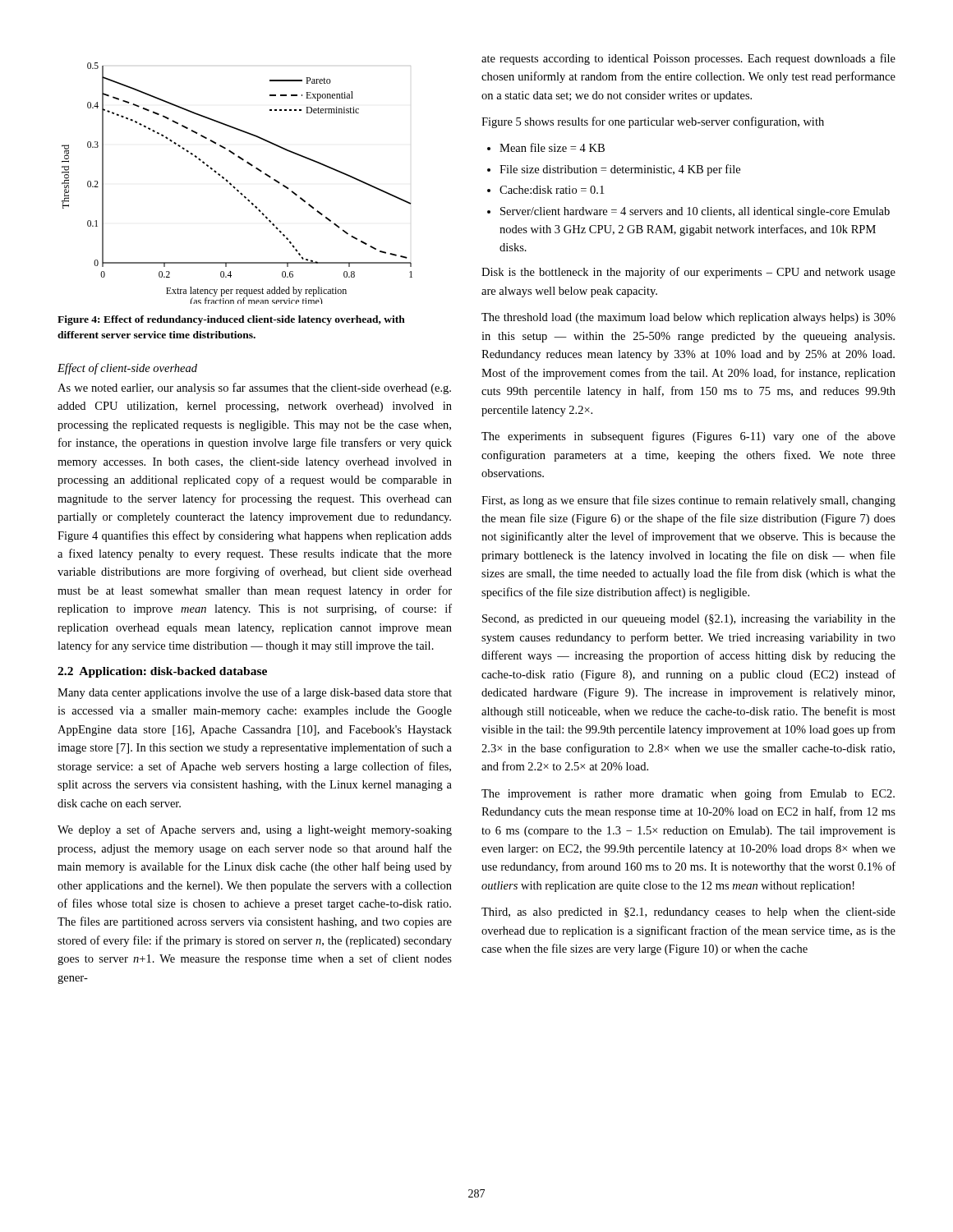Locate the text block that reads "The improvement is rather more dramatic when going"

click(688, 839)
